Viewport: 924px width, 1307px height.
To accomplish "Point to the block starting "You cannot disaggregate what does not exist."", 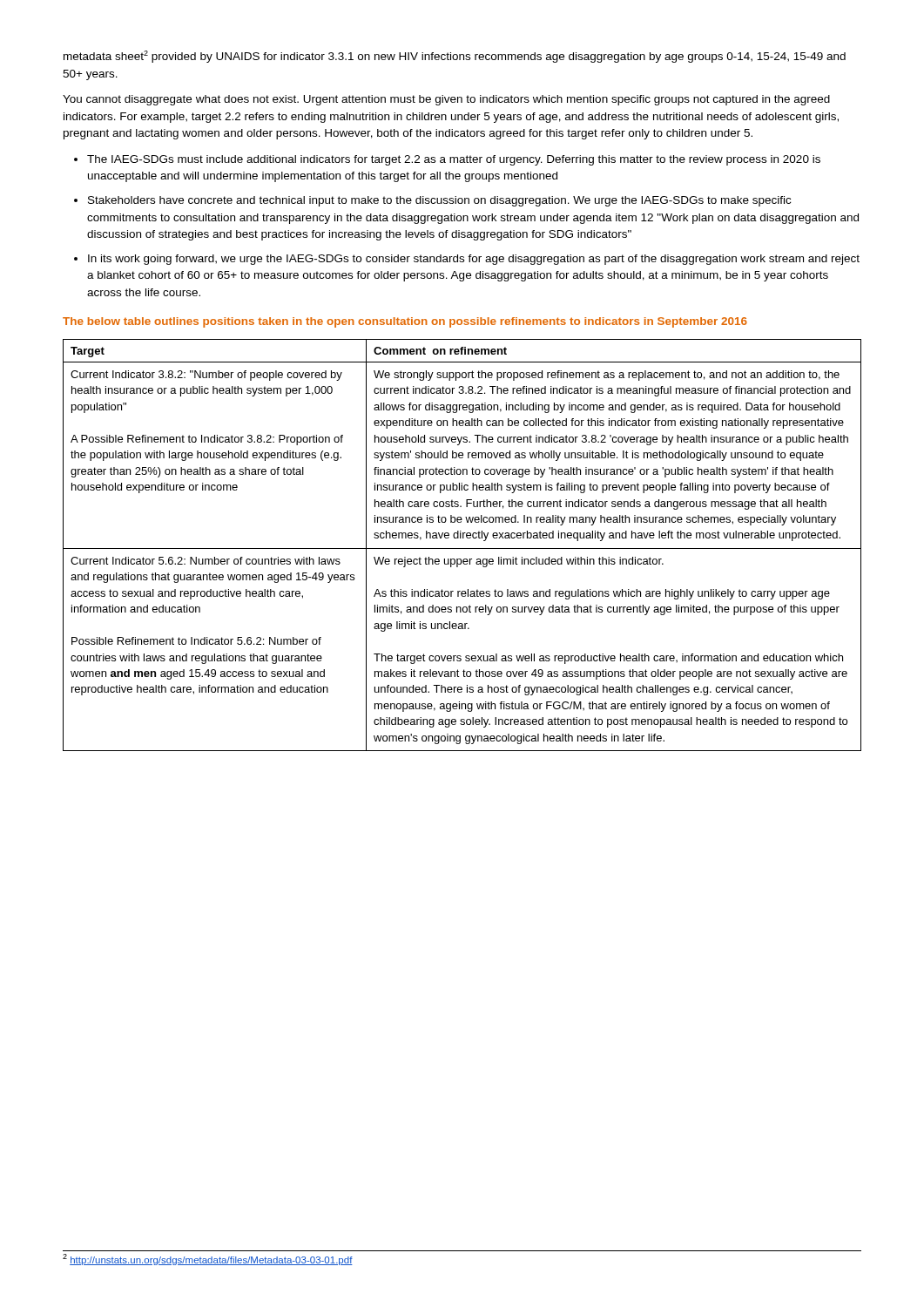I will point(462,116).
